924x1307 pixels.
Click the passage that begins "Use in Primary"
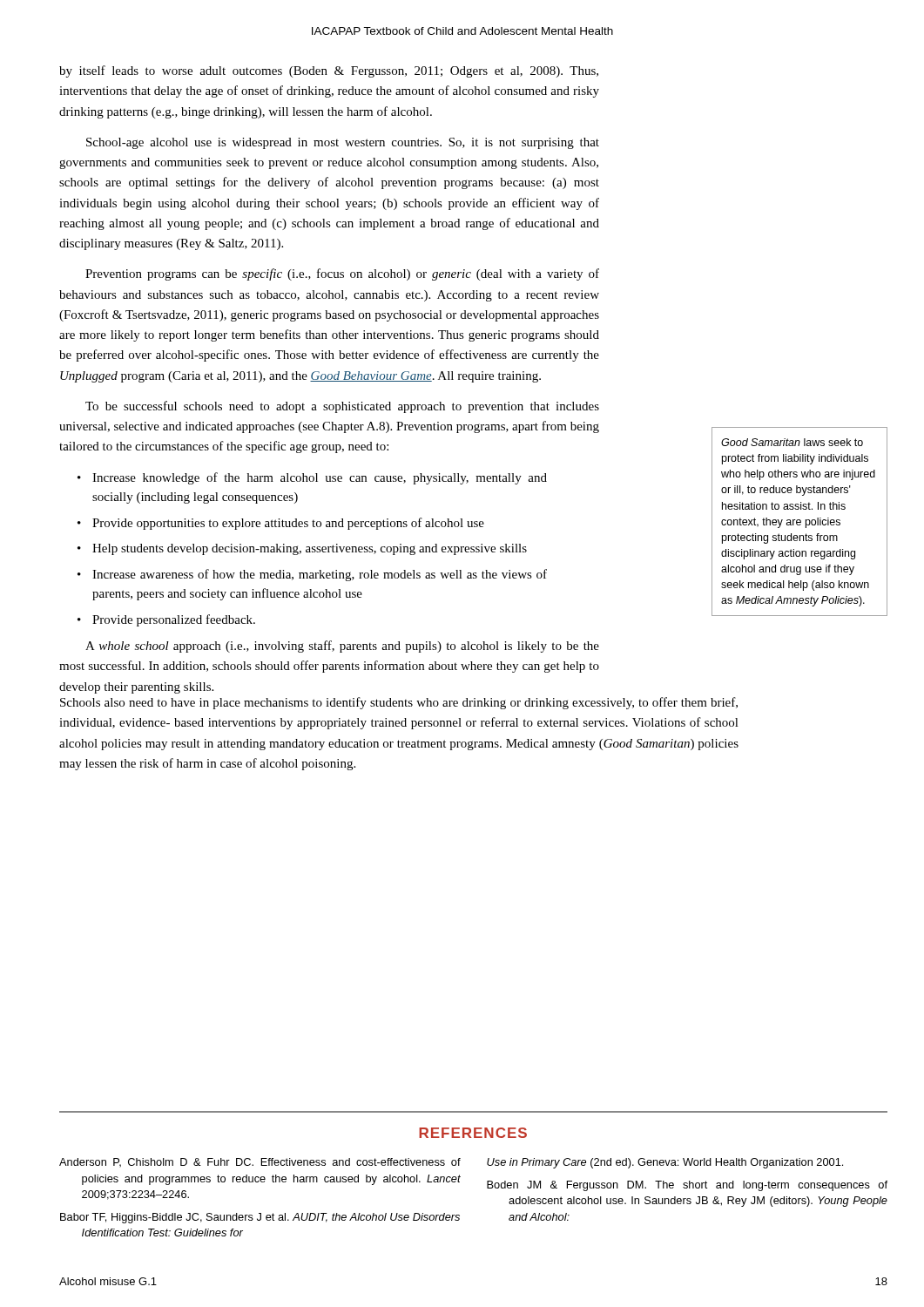[x=665, y=1162]
